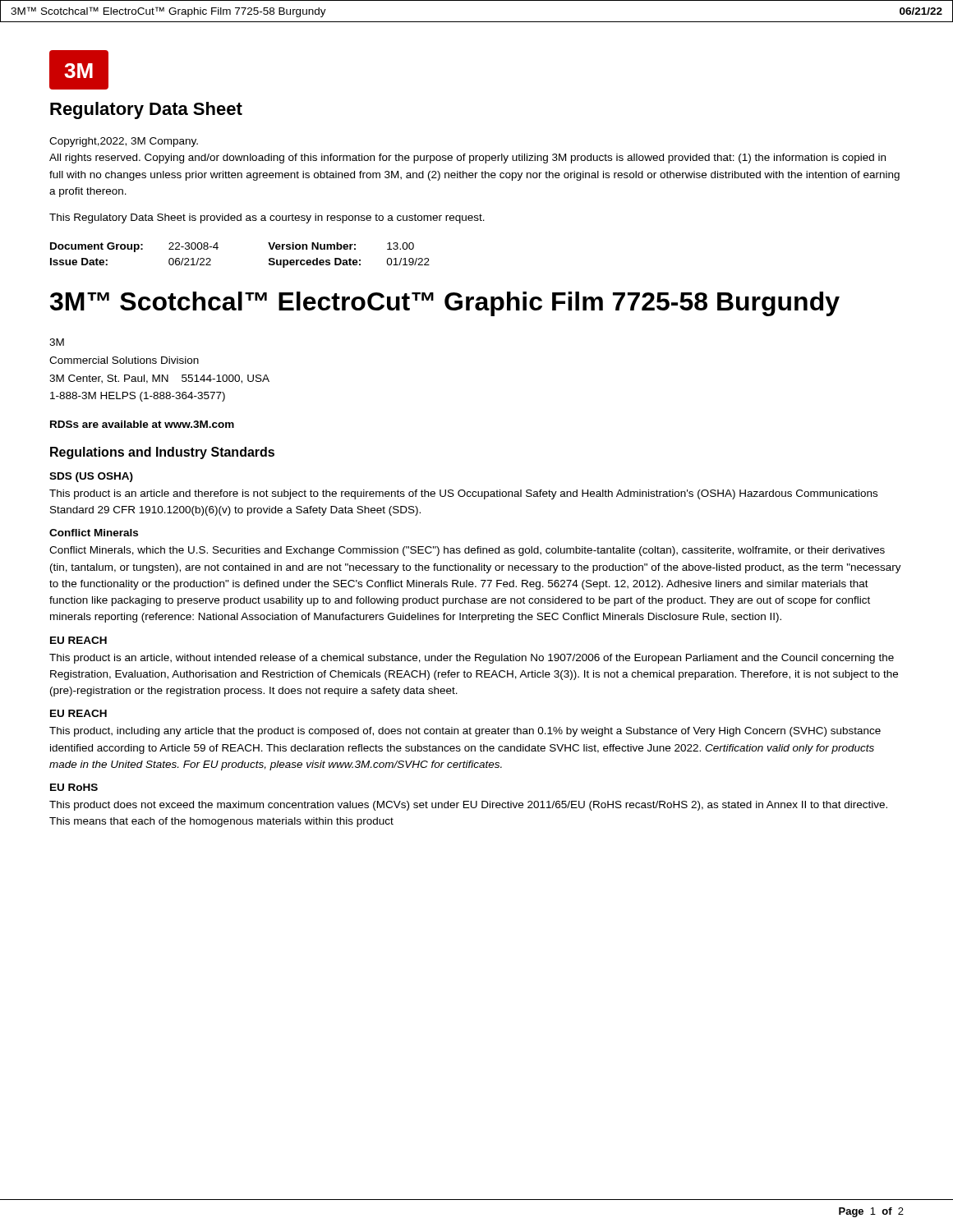Click where it says "Regulatory Data Sheet"

click(x=146, y=109)
